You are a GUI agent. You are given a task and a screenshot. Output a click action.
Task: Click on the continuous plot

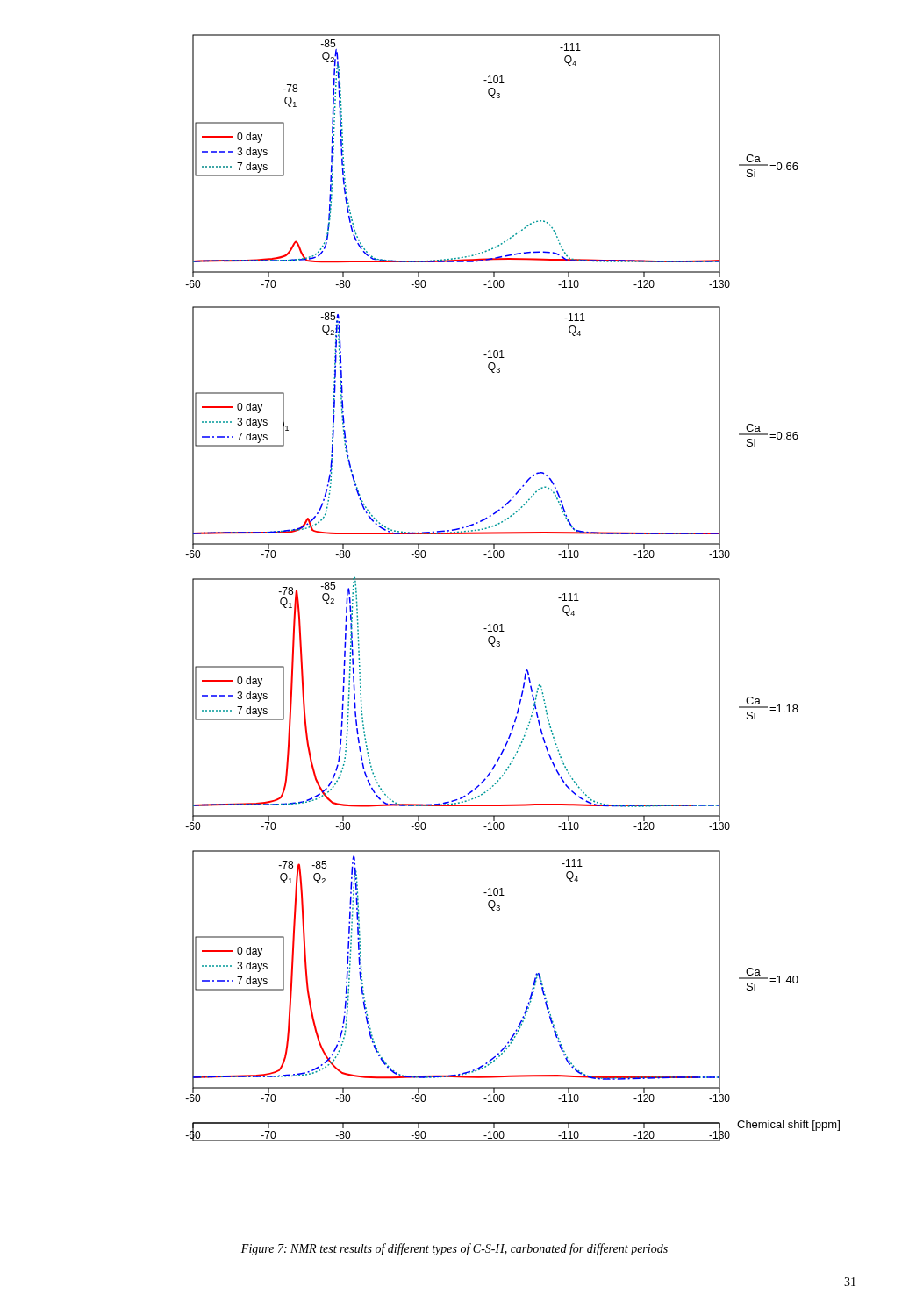[x=447, y=610]
